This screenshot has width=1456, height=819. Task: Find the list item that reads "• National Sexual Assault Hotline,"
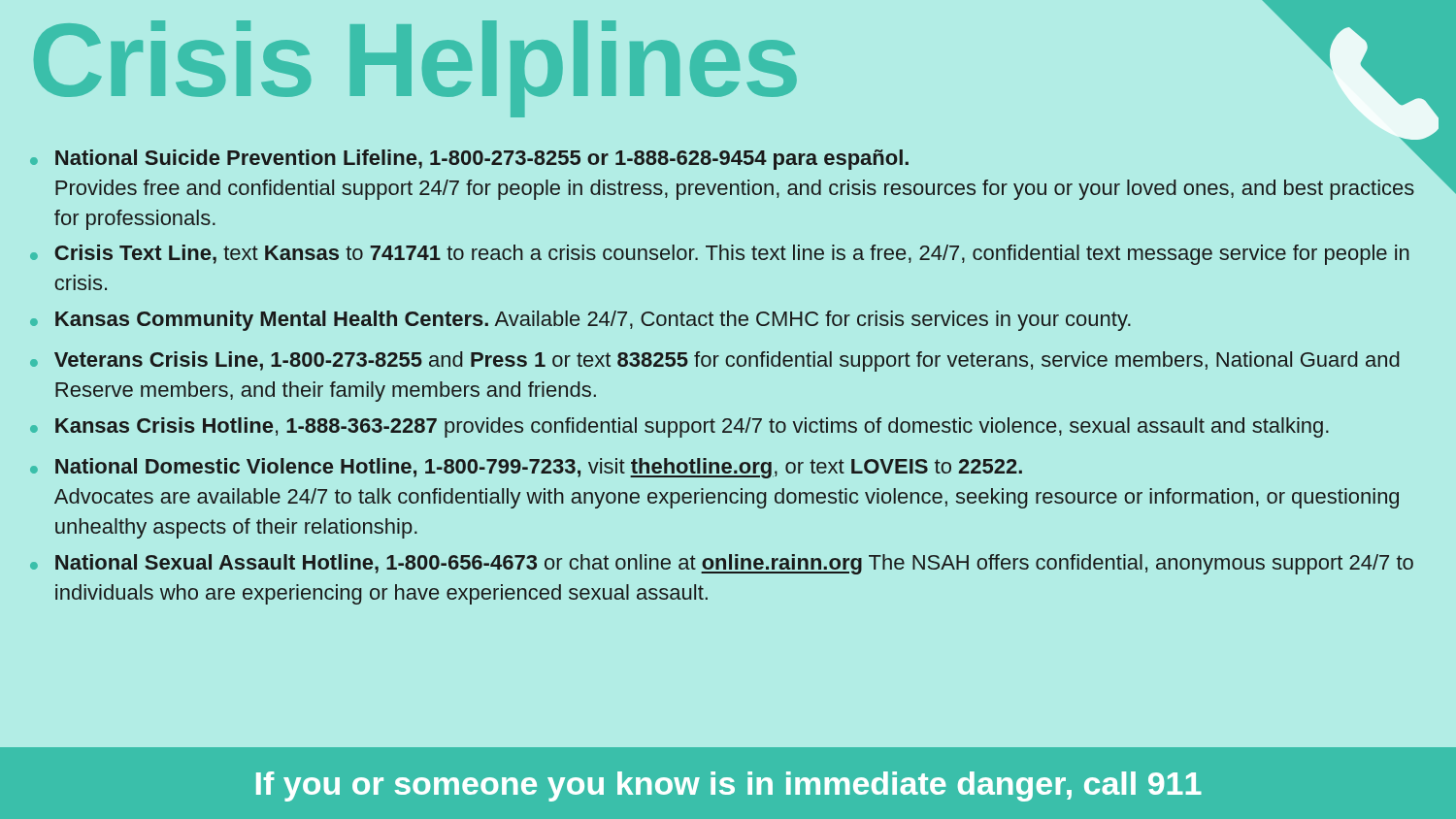728,578
